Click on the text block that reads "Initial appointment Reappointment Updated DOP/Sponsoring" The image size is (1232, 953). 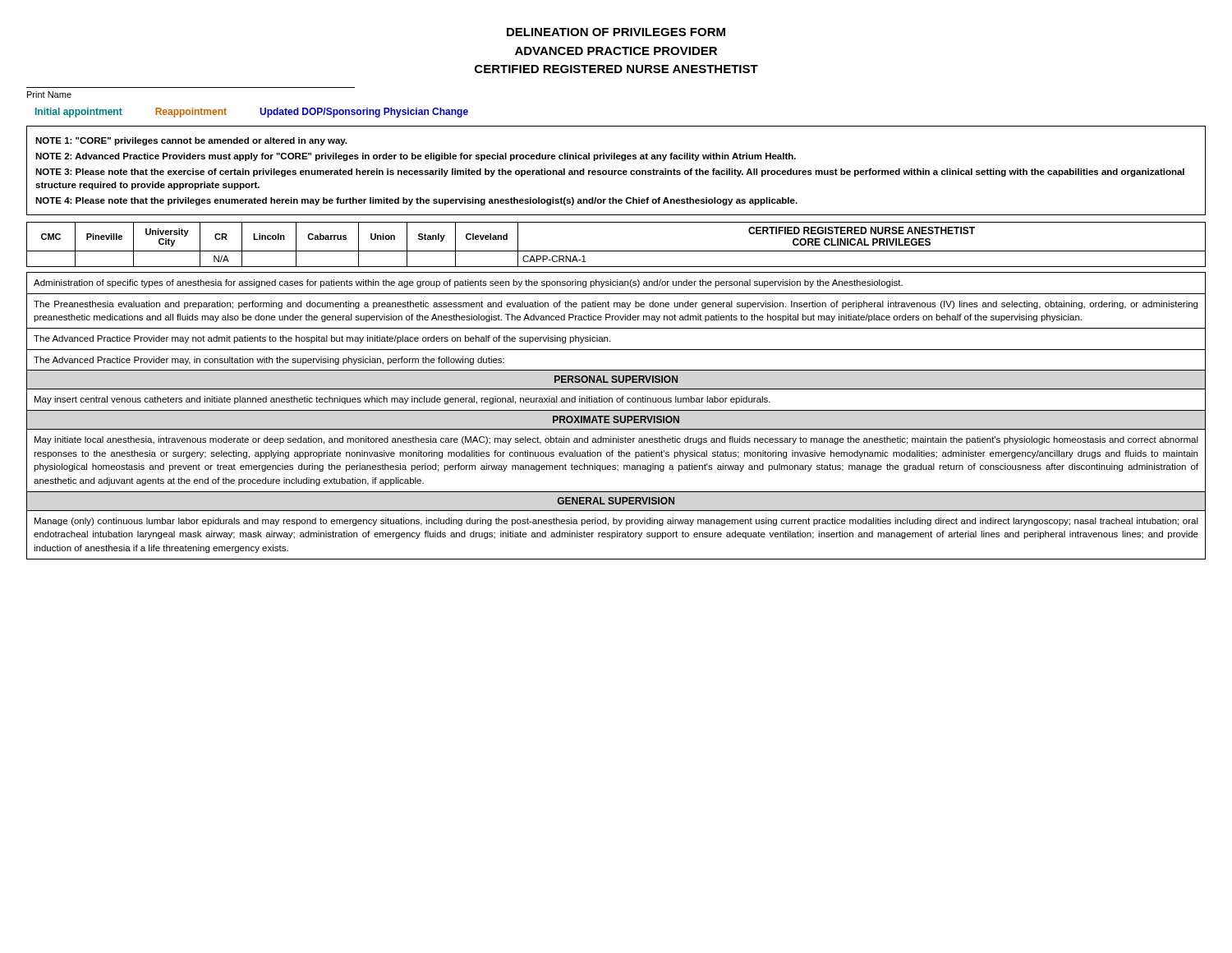251,111
